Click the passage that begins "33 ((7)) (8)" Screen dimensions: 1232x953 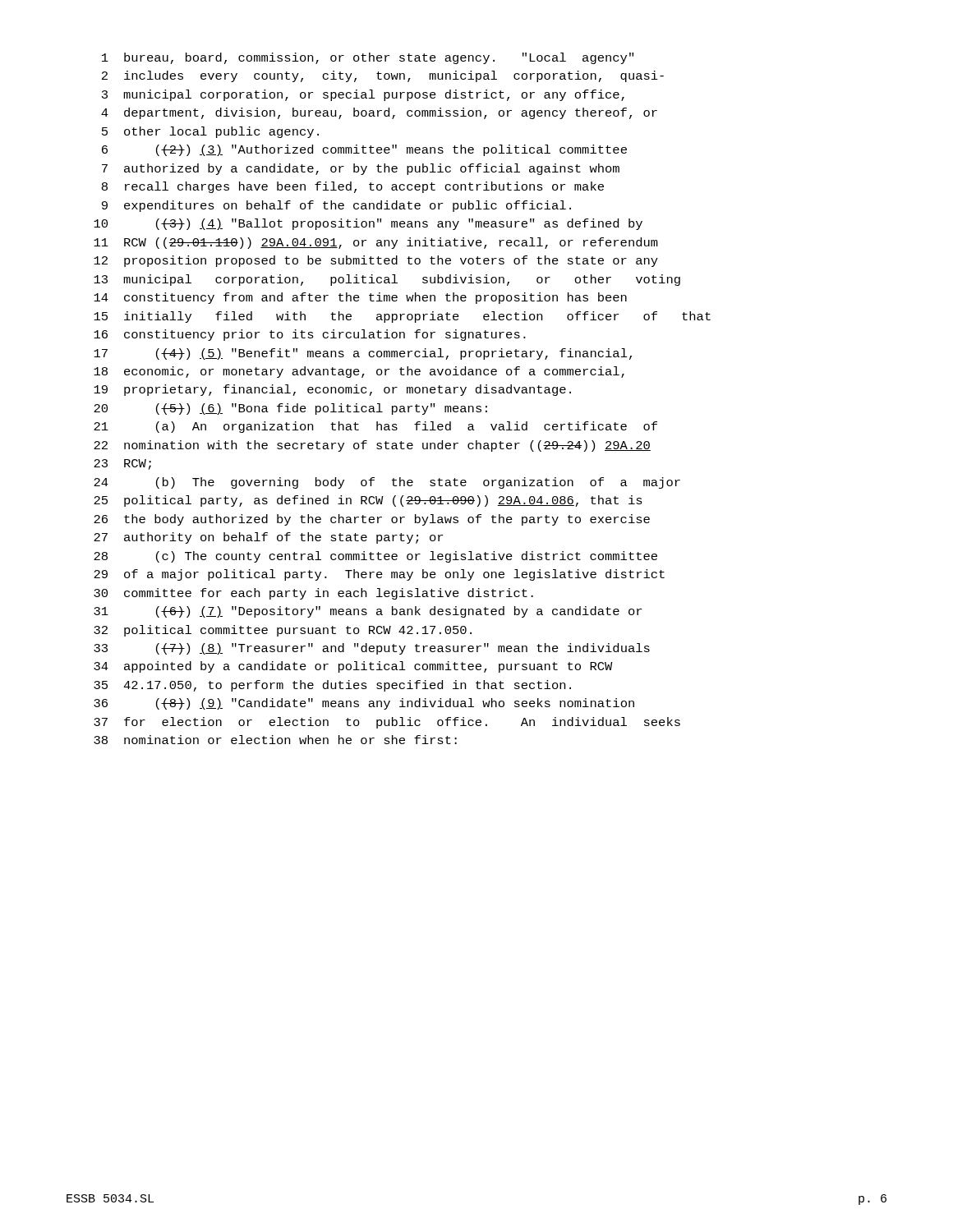click(x=476, y=667)
